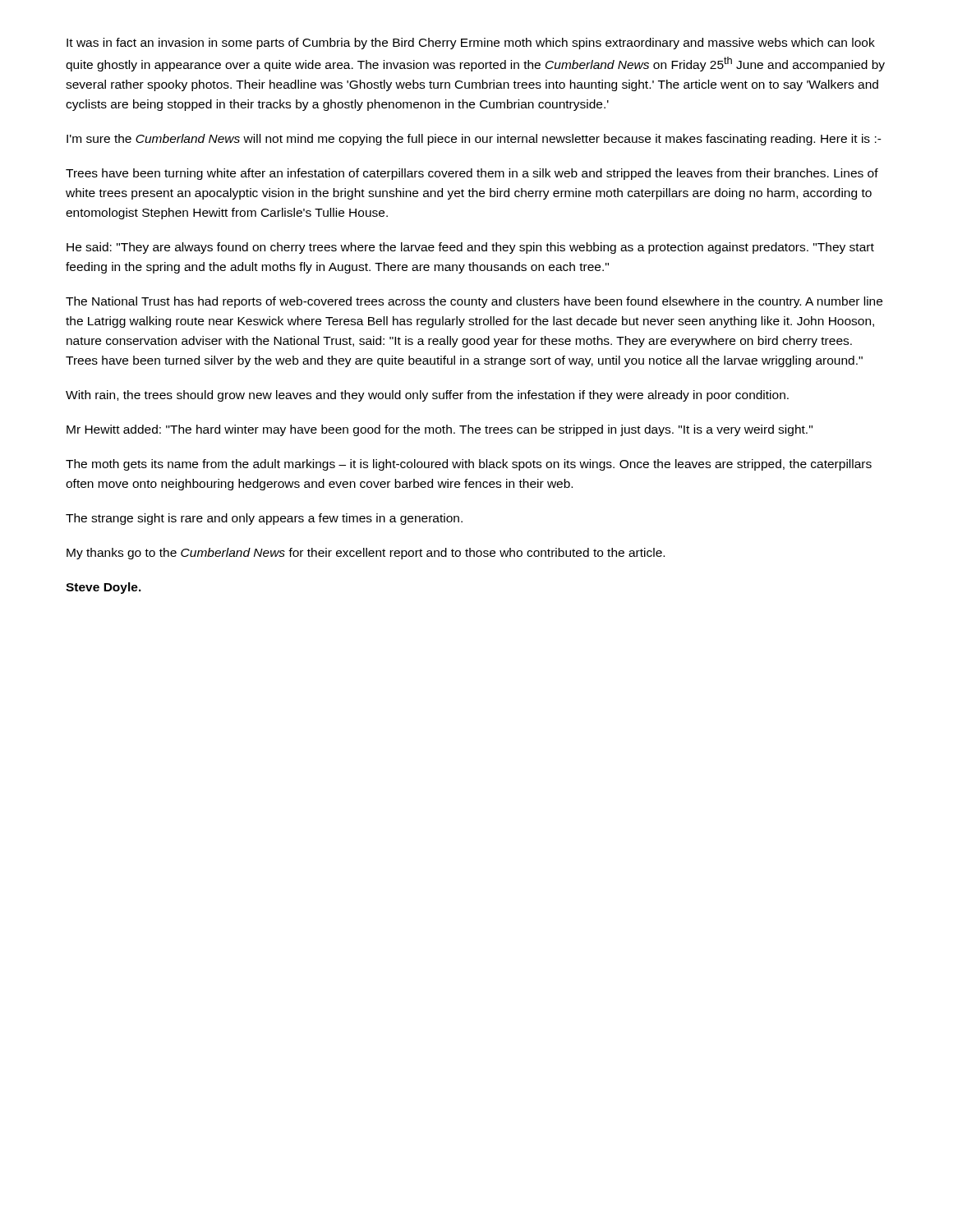
Task: Point to the text starting "Mr Hewitt added: "The hard winter may"
Action: pos(439,429)
